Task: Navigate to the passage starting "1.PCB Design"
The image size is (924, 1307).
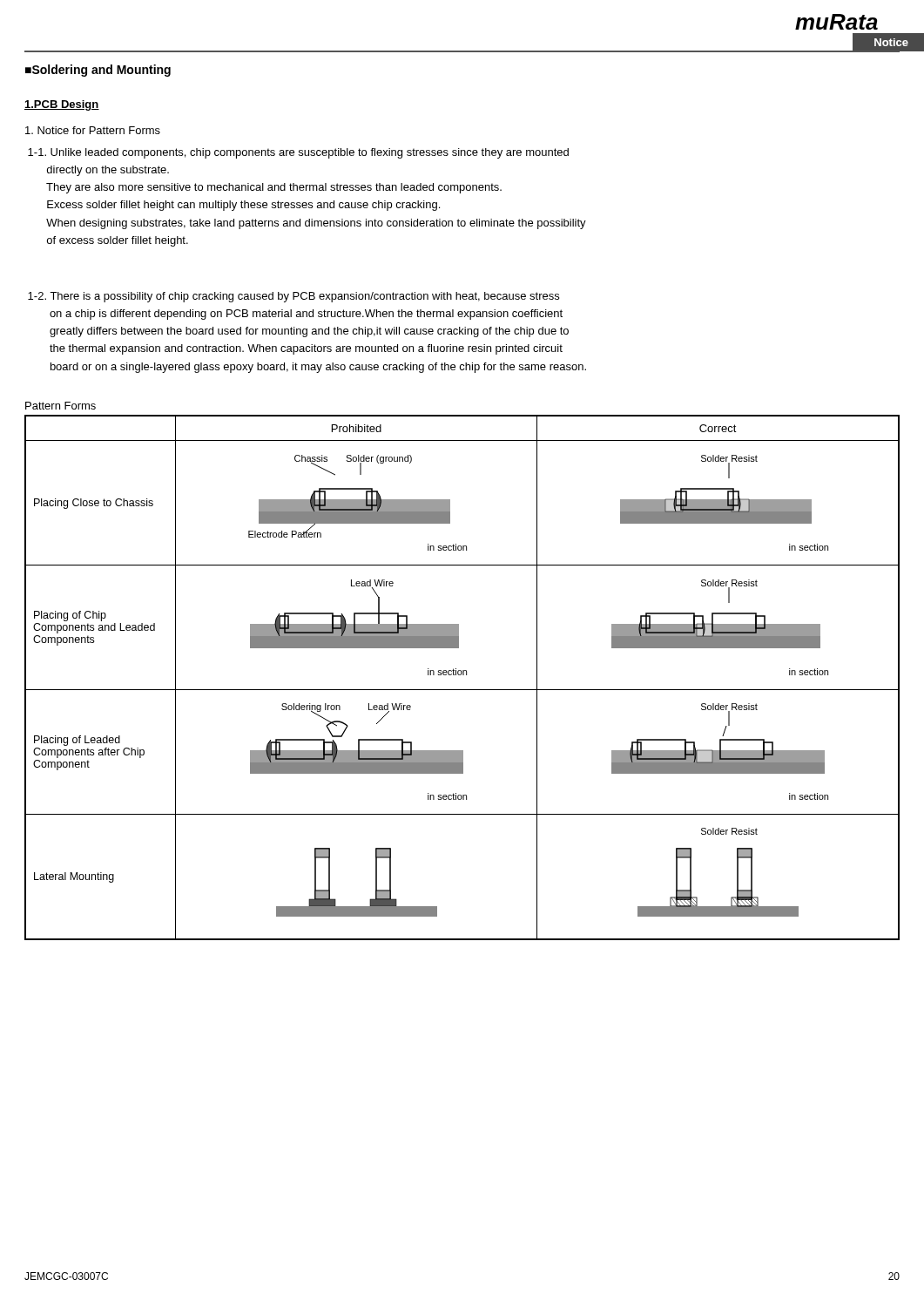Action: click(61, 104)
